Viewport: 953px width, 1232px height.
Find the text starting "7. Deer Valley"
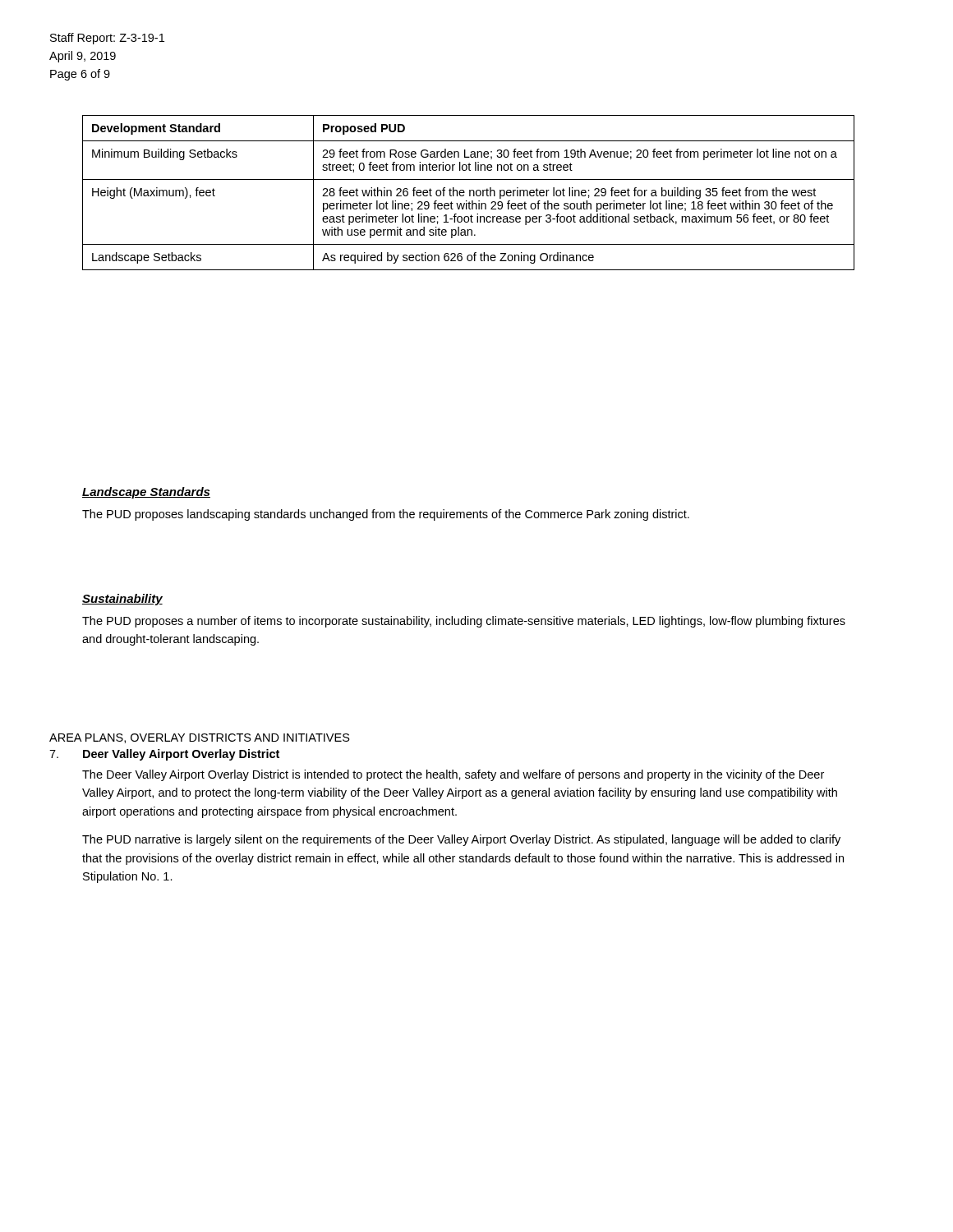point(452,817)
